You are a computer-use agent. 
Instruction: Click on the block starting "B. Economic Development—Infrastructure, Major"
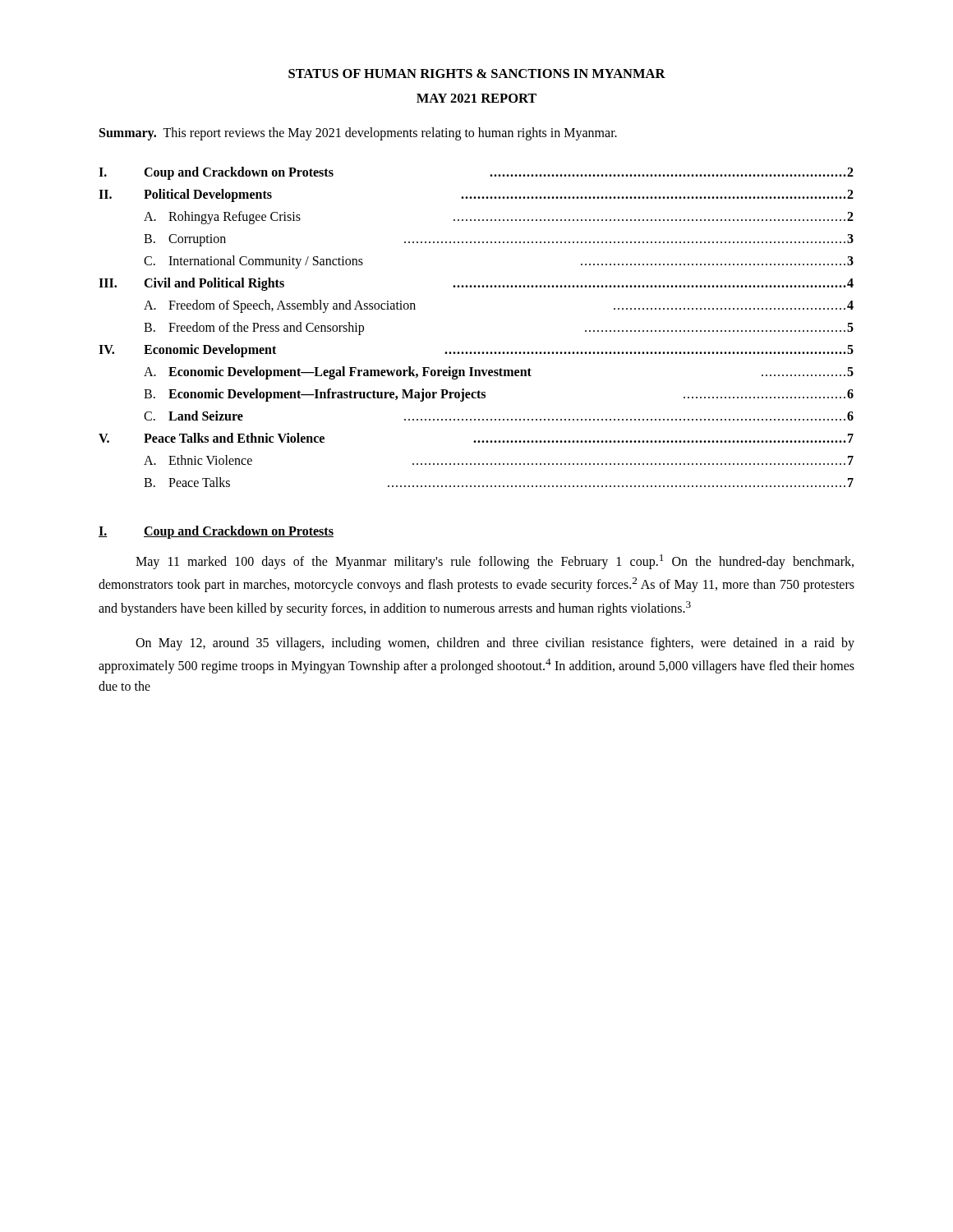[295, 395]
